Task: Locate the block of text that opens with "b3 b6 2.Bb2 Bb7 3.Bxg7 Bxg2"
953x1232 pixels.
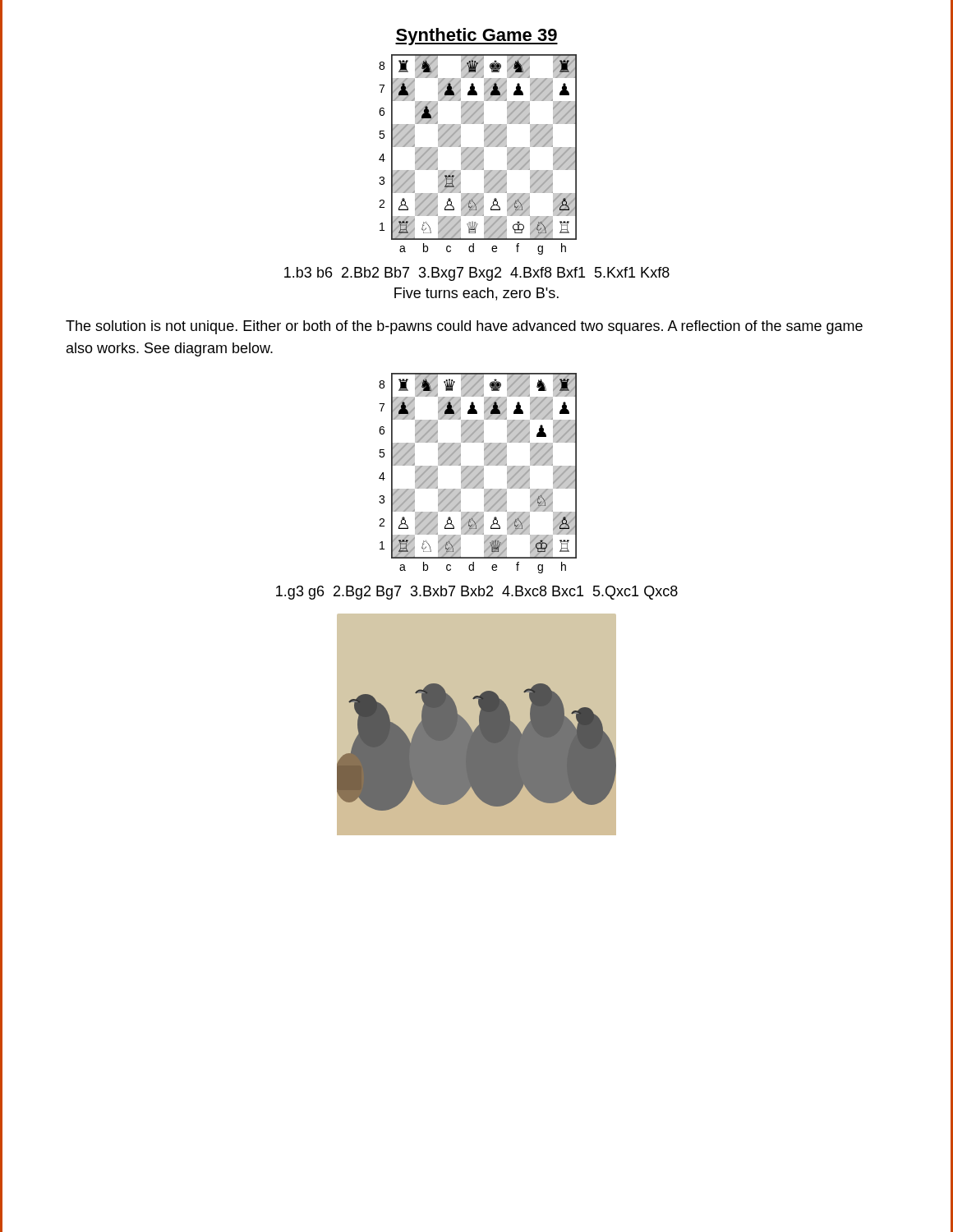Action: [x=476, y=273]
